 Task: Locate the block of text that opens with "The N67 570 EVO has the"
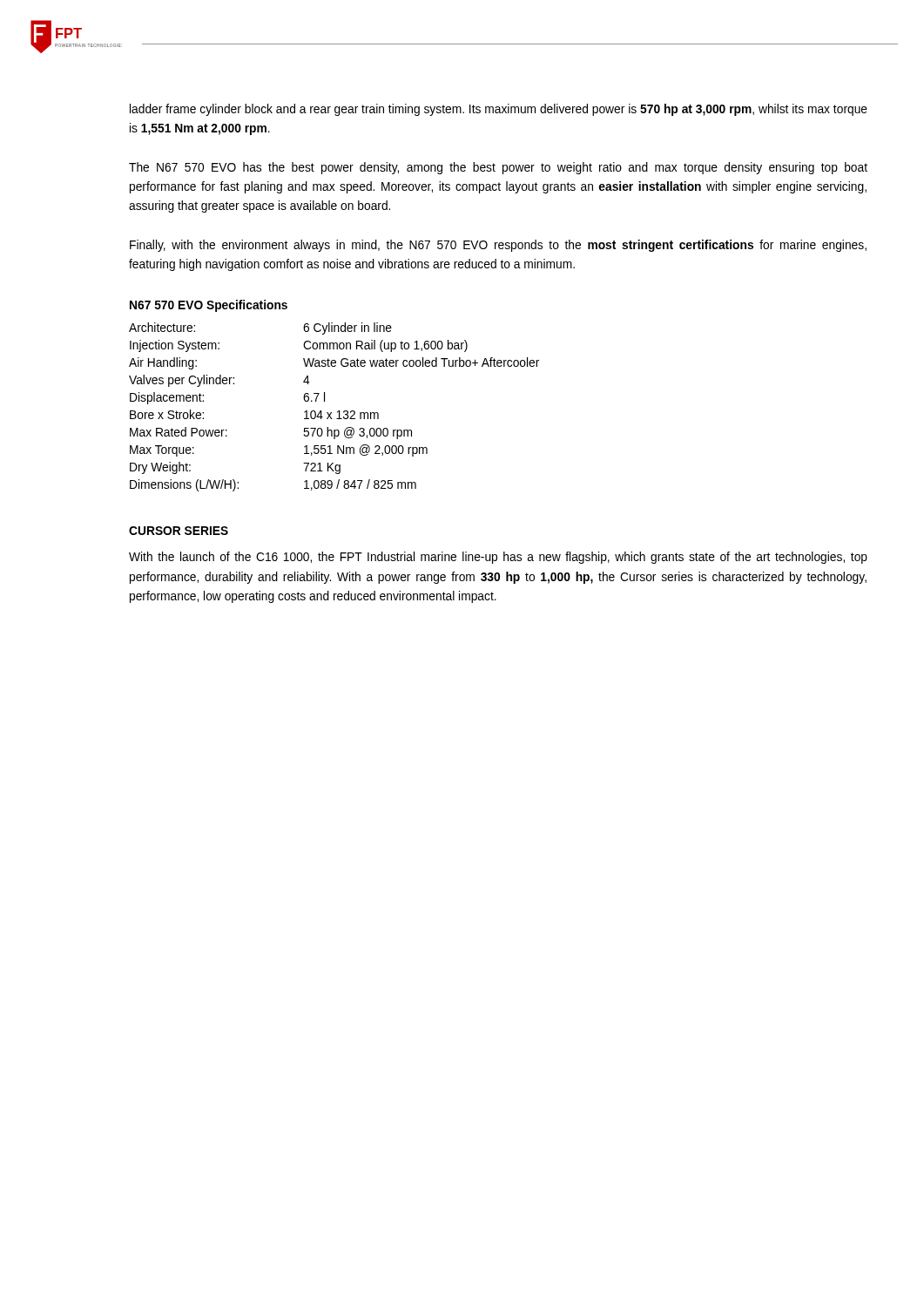point(498,187)
